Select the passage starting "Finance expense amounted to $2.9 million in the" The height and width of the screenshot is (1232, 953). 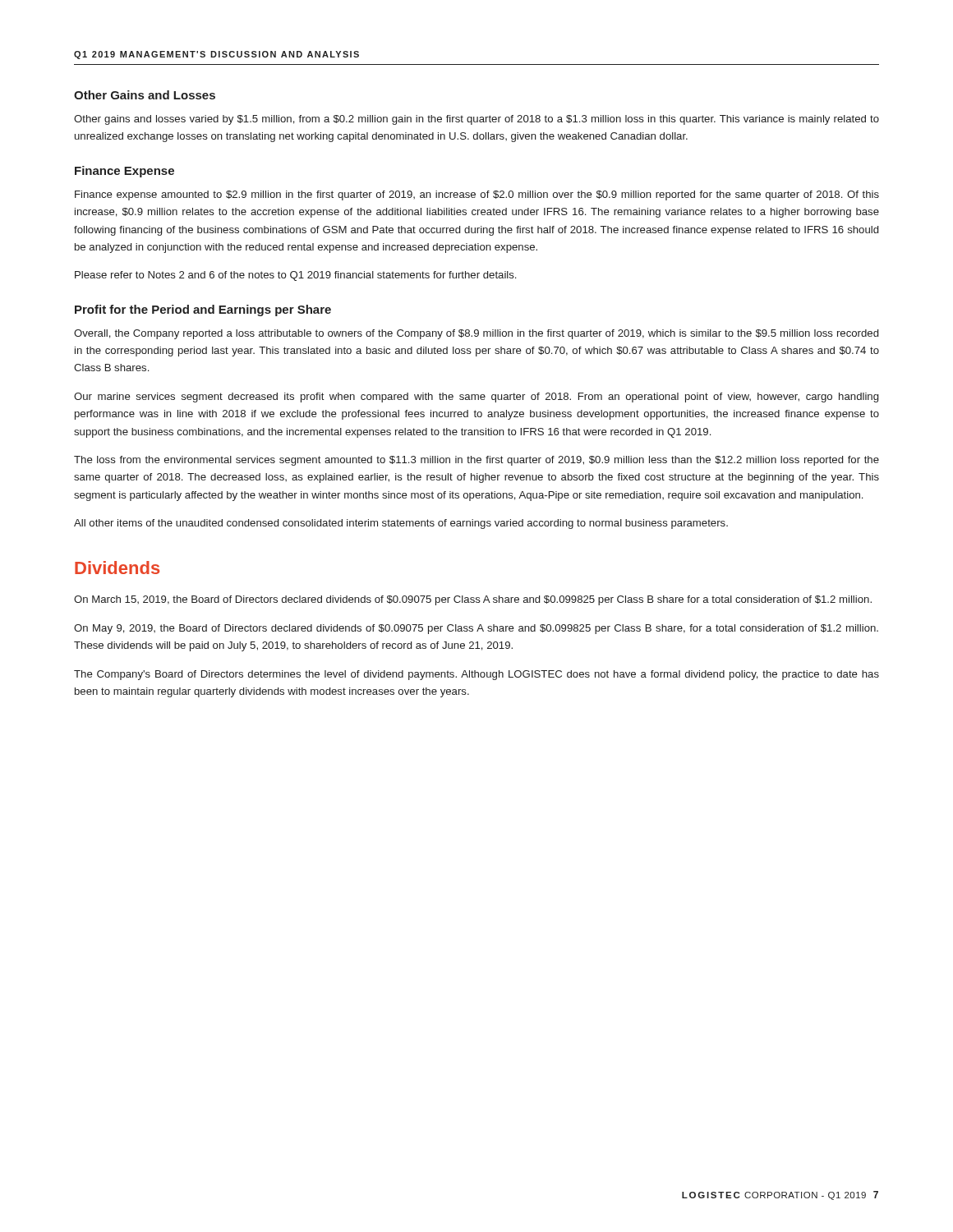click(476, 220)
